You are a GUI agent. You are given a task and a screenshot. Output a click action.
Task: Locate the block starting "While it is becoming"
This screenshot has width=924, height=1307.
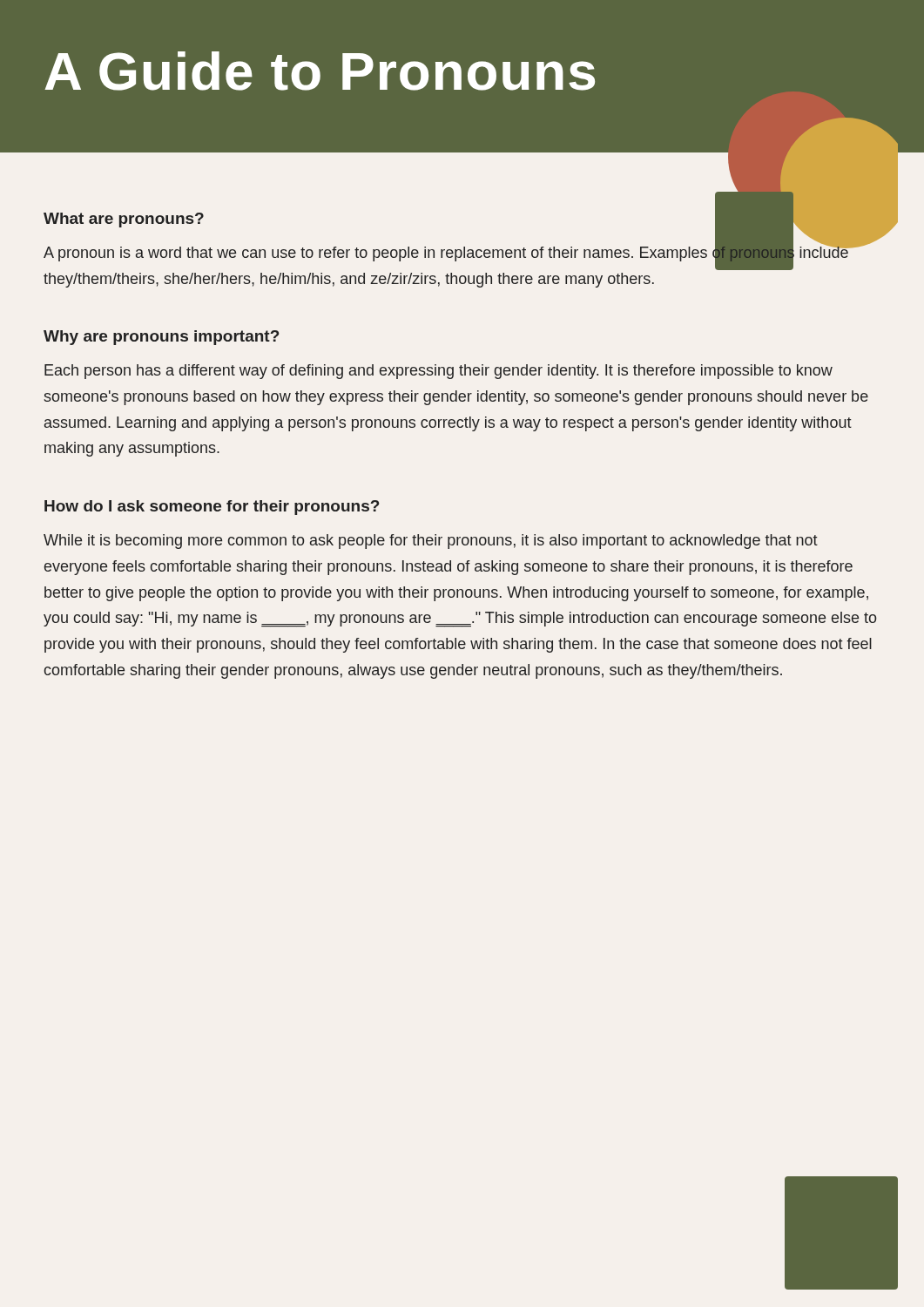tap(460, 605)
